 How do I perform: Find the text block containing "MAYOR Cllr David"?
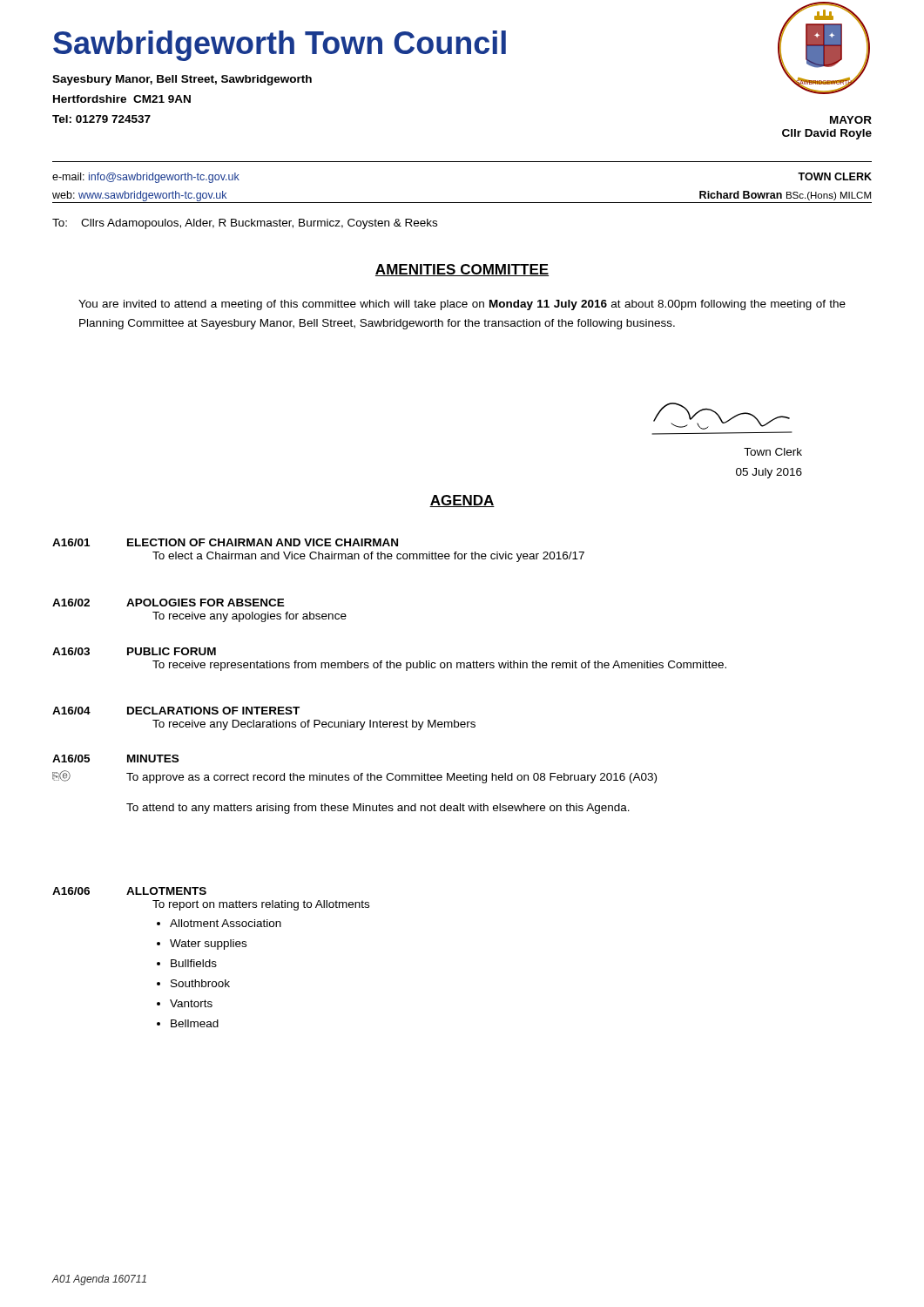pyautogui.click(x=827, y=126)
